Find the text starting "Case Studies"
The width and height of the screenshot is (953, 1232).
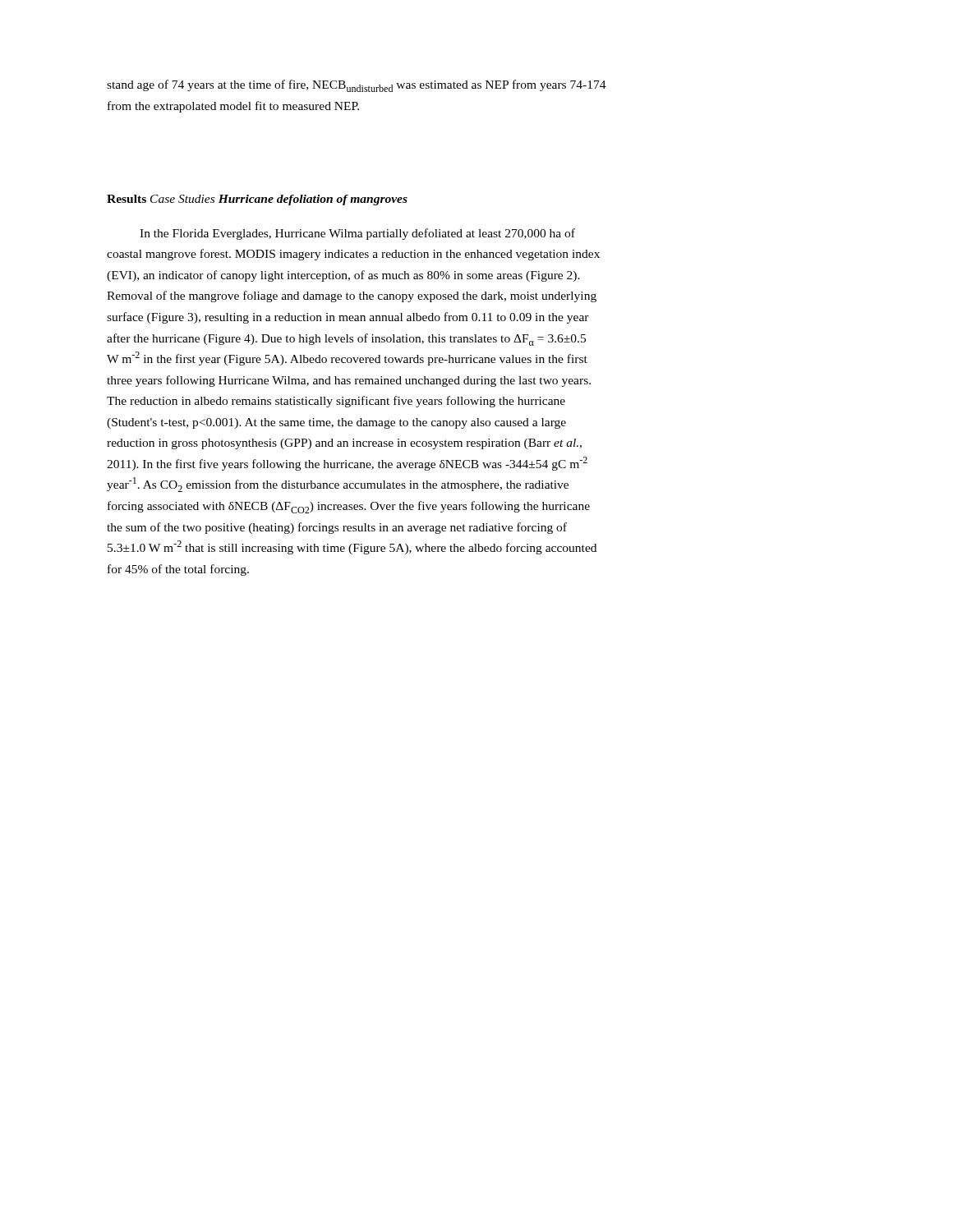pos(182,199)
